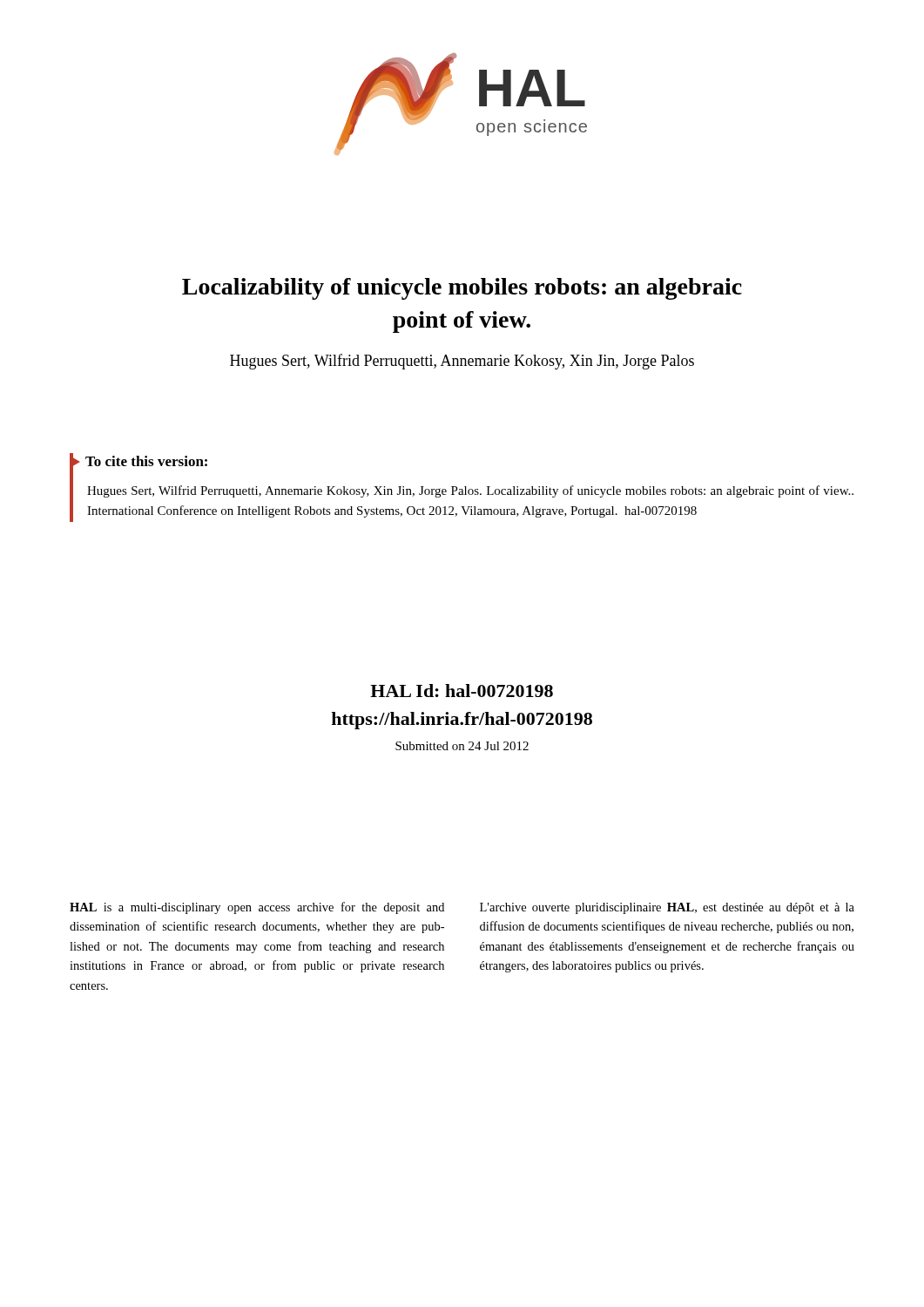924x1307 pixels.
Task: Where is the passage that starts "L'archive ouverte pluridisciplinaire HAL, est destinée au dépôt"?
Action: (x=667, y=936)
